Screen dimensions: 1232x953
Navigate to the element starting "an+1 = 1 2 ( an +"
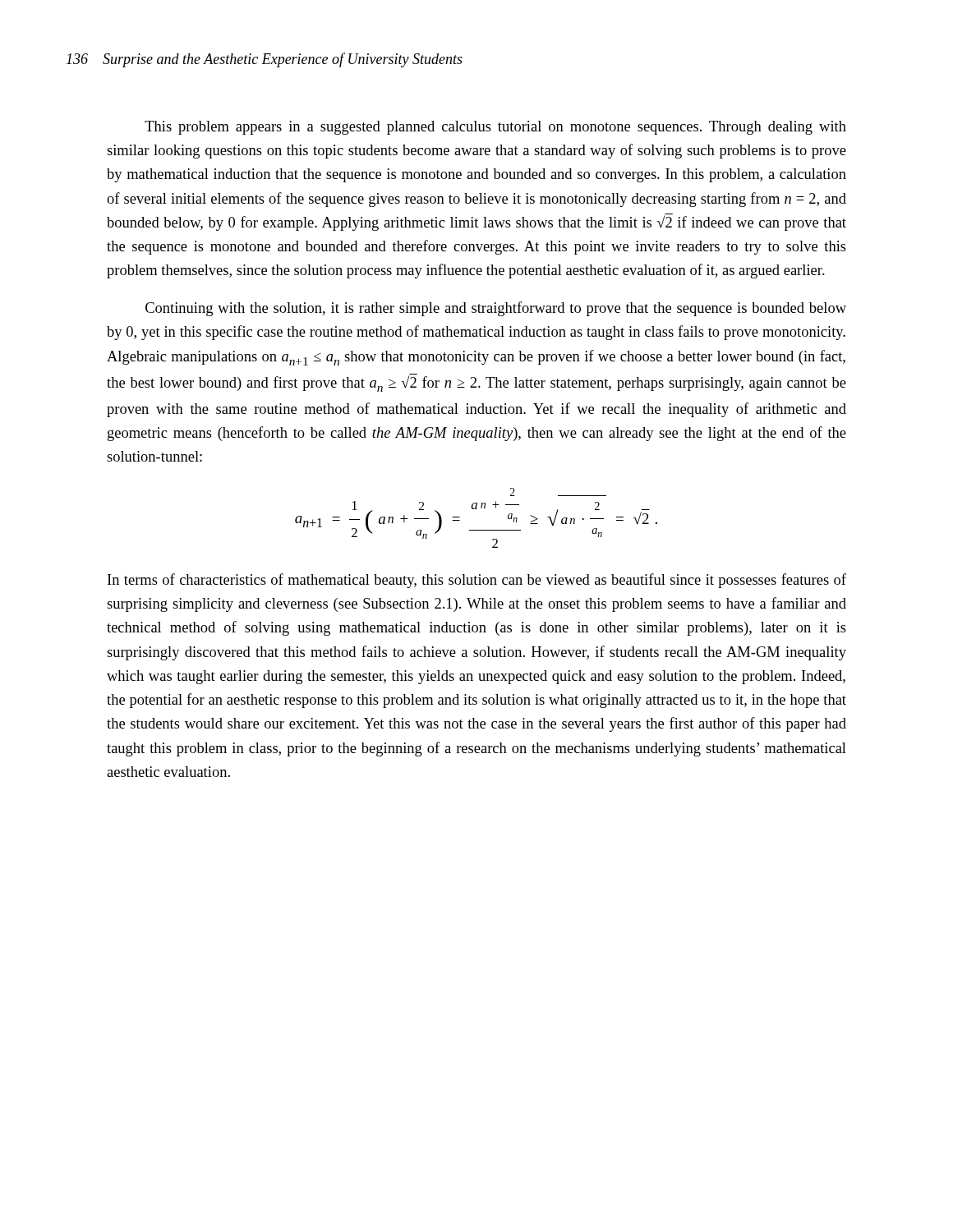476,520
